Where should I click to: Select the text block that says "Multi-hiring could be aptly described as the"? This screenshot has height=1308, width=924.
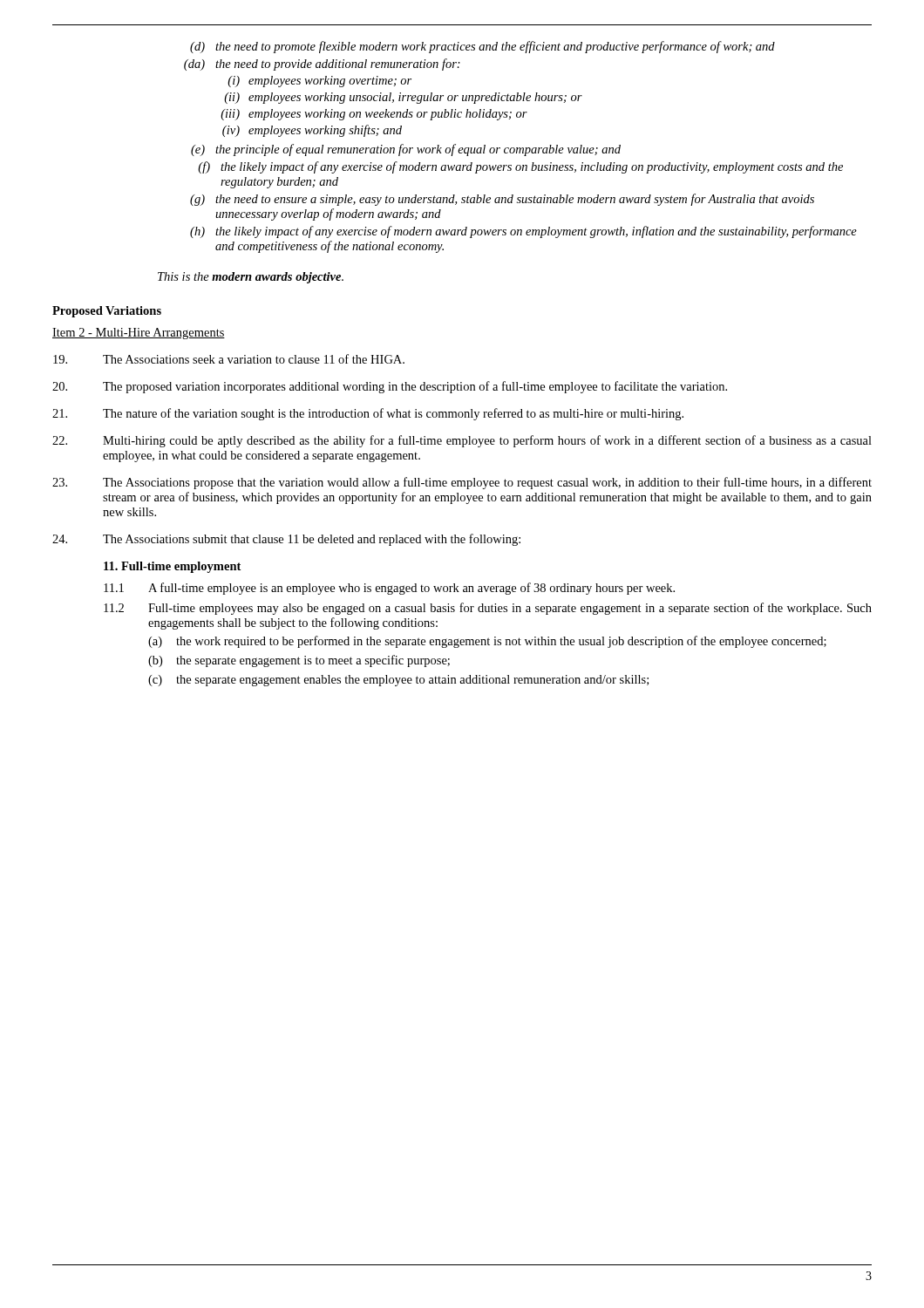(462, 448)
